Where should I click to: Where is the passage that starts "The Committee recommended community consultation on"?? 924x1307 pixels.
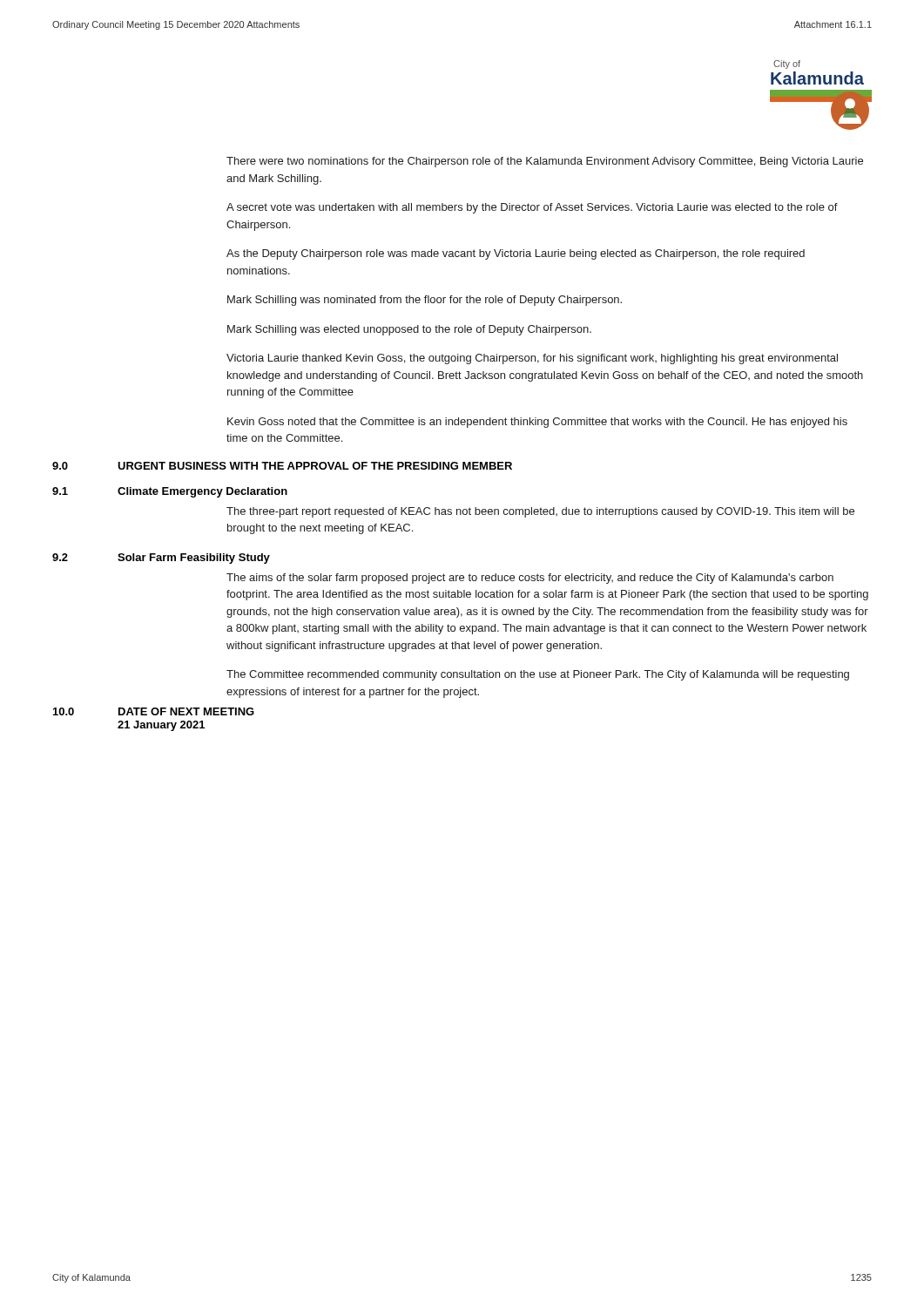[x=538, y=683]
